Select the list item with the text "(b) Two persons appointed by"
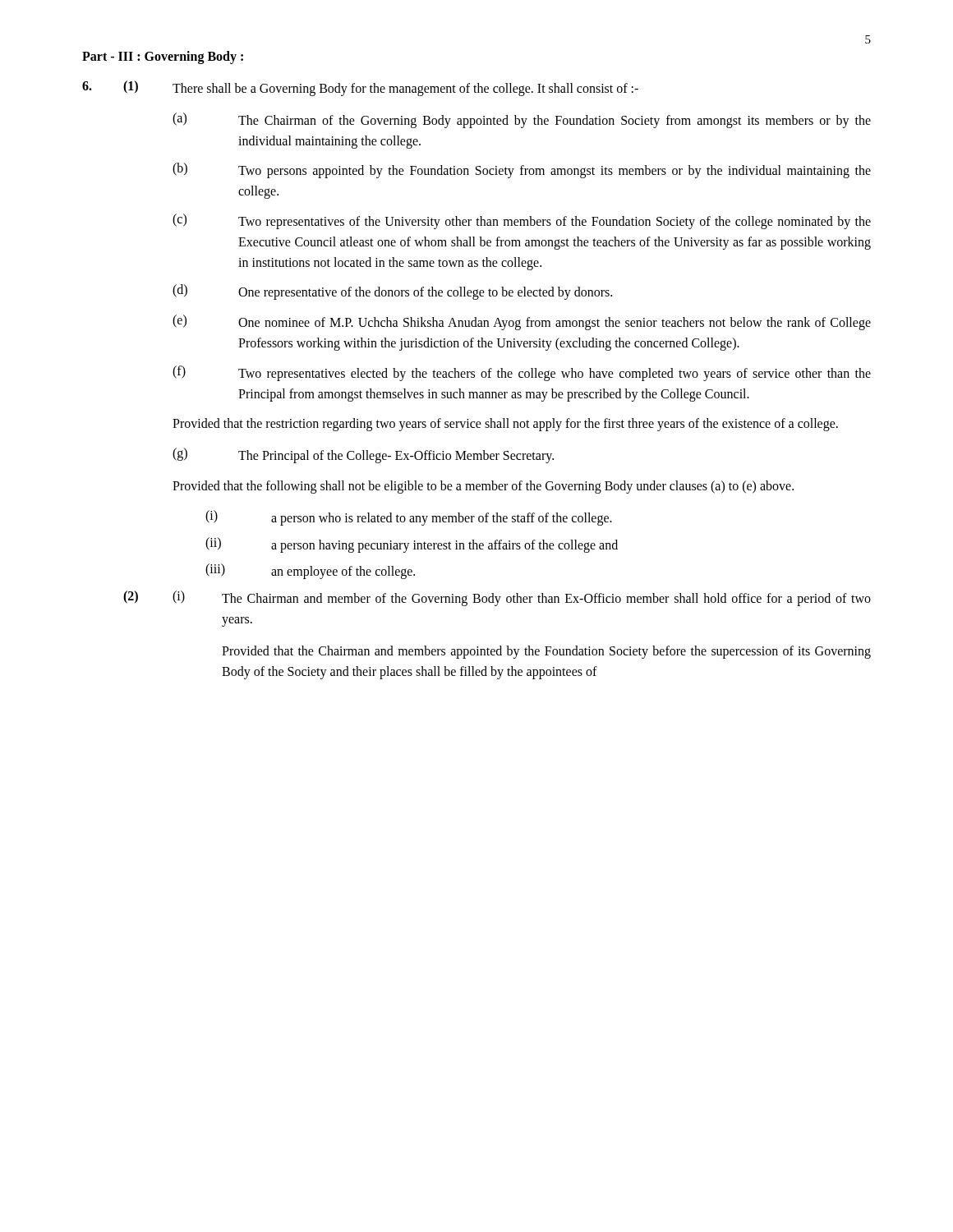This screenshot has width=953, height=1232. point(476,182)
